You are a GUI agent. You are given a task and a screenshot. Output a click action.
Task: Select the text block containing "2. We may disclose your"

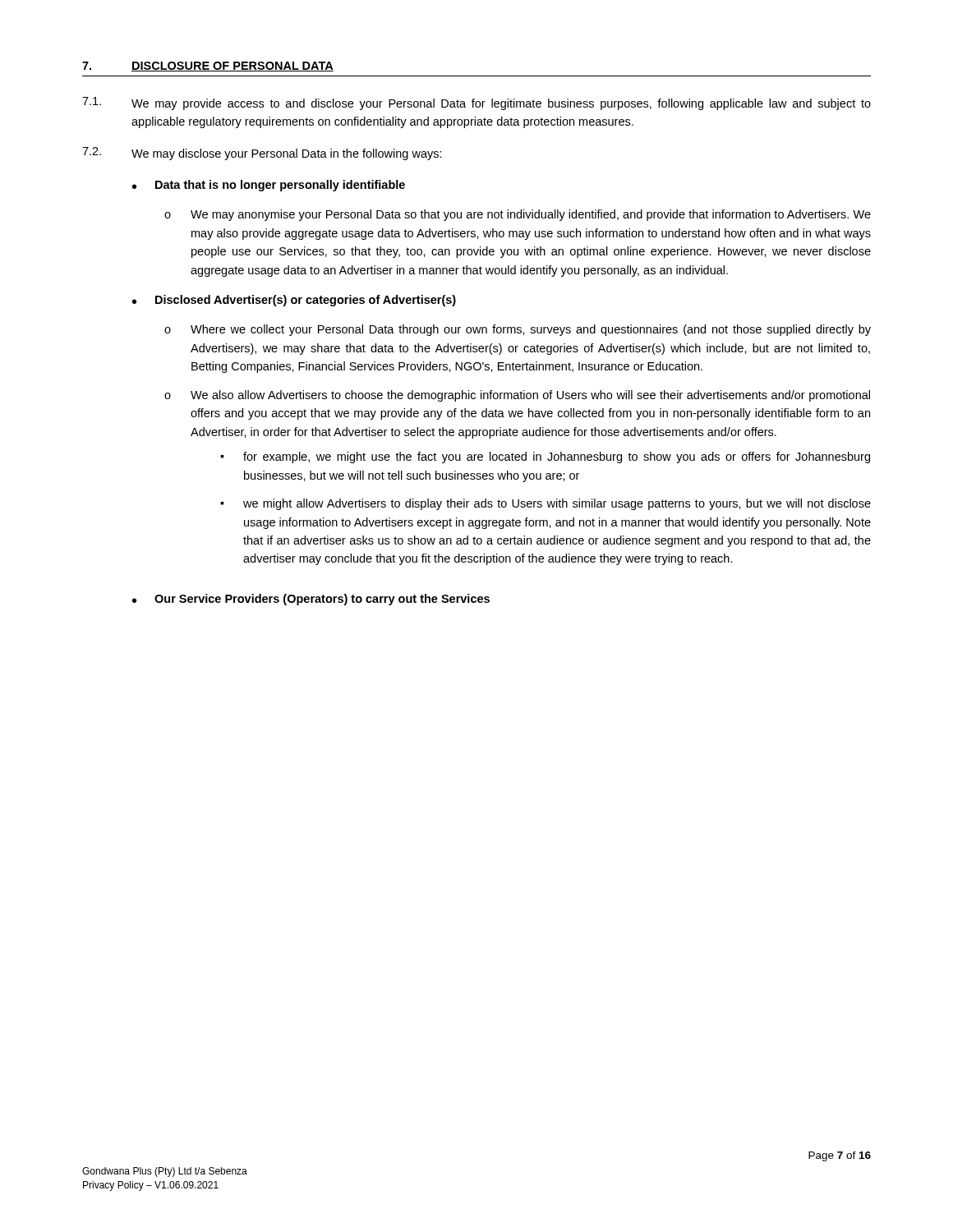(x=262, y=154)
